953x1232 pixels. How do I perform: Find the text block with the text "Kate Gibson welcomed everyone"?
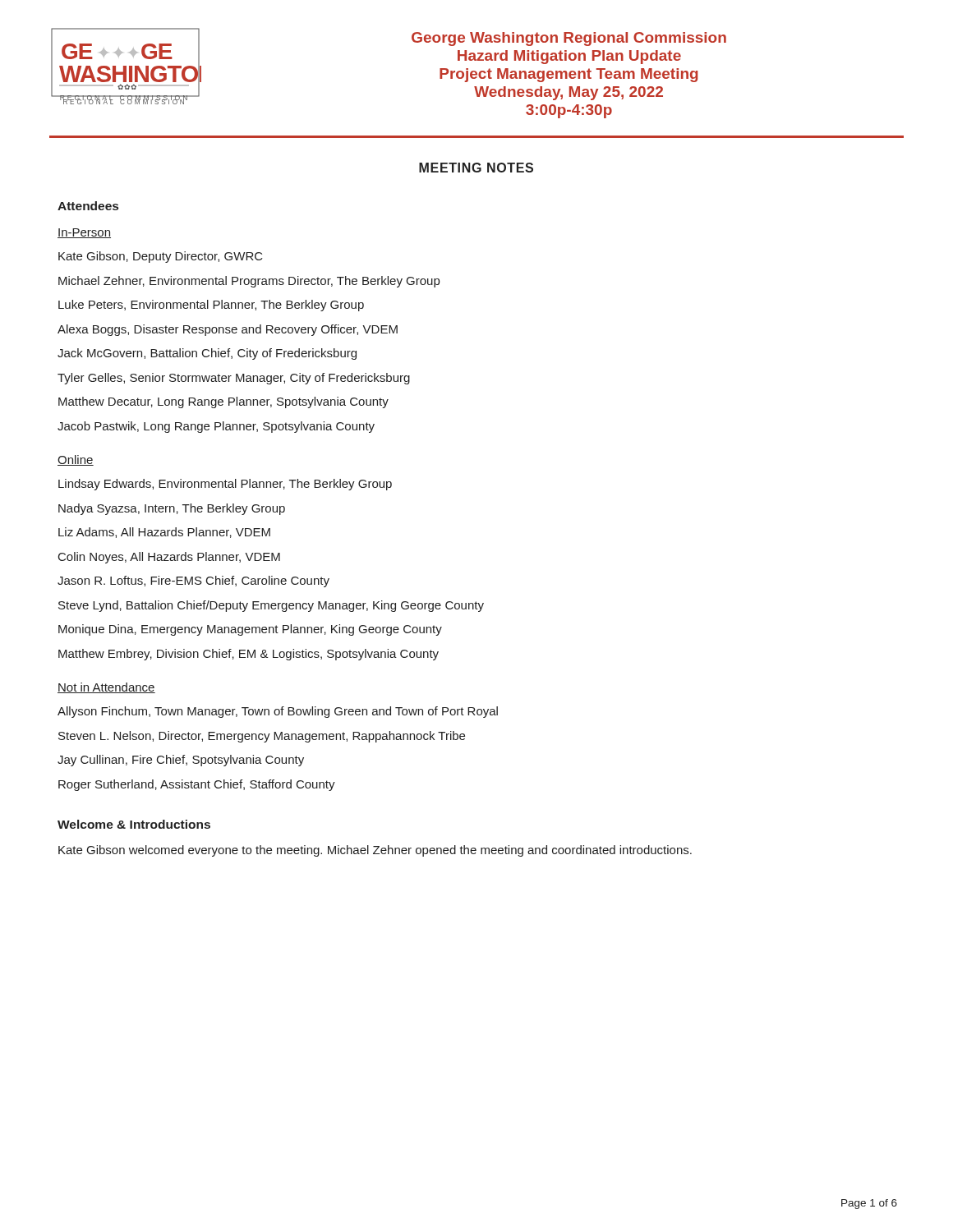(x=375, y=850)
